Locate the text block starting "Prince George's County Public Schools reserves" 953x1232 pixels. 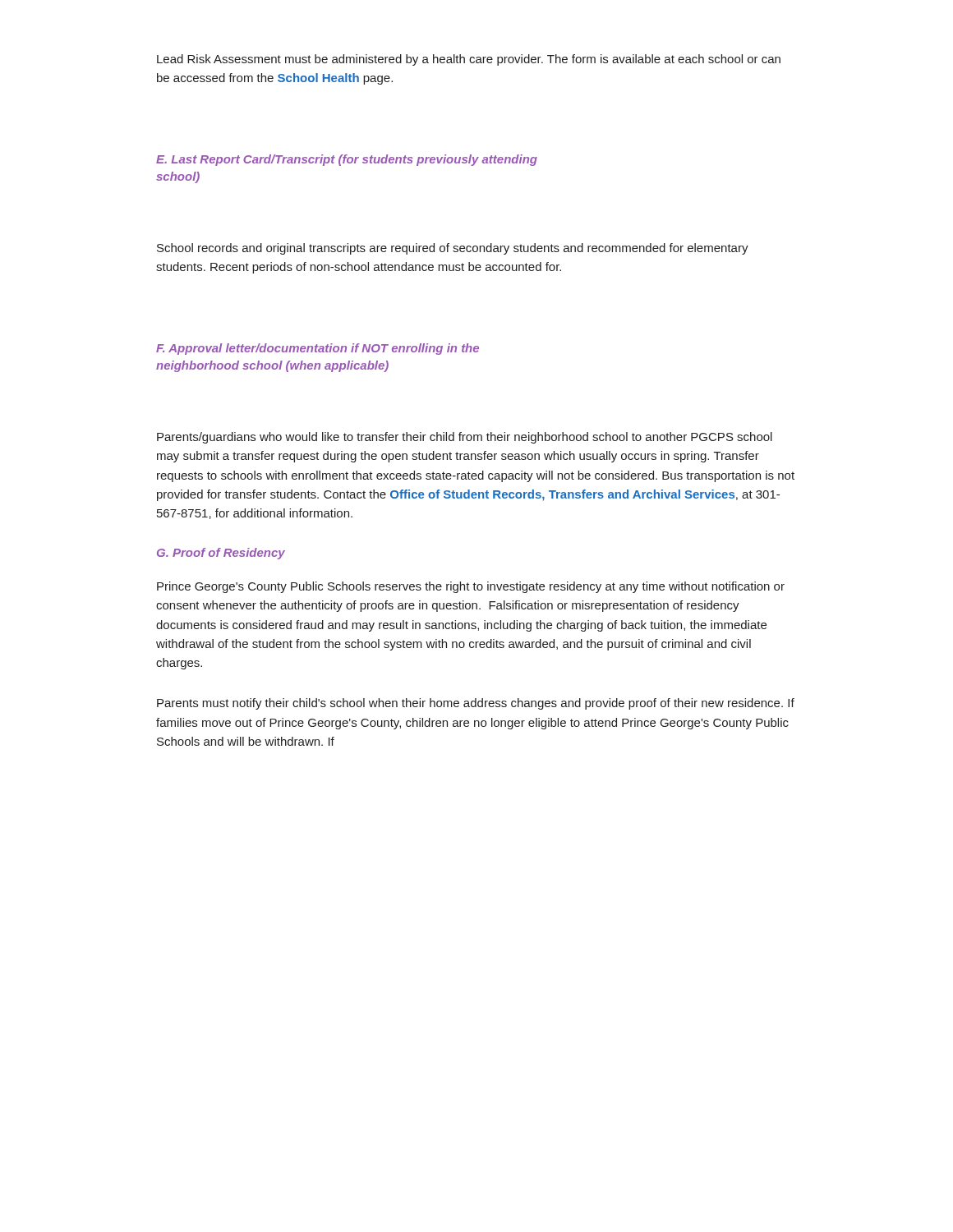pos(470,624)
